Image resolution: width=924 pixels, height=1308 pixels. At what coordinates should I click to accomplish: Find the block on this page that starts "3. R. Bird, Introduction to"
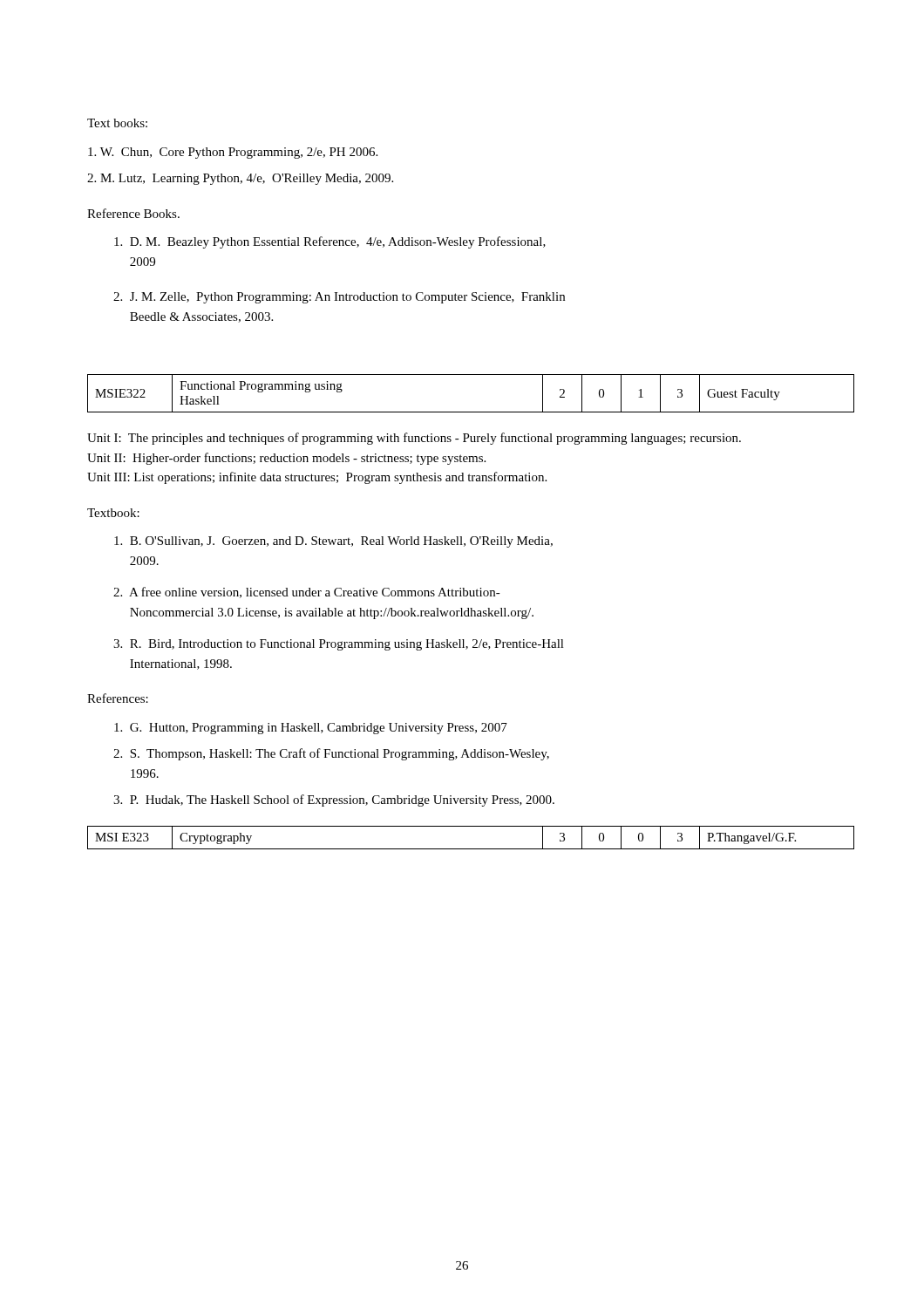coord(339,653)
